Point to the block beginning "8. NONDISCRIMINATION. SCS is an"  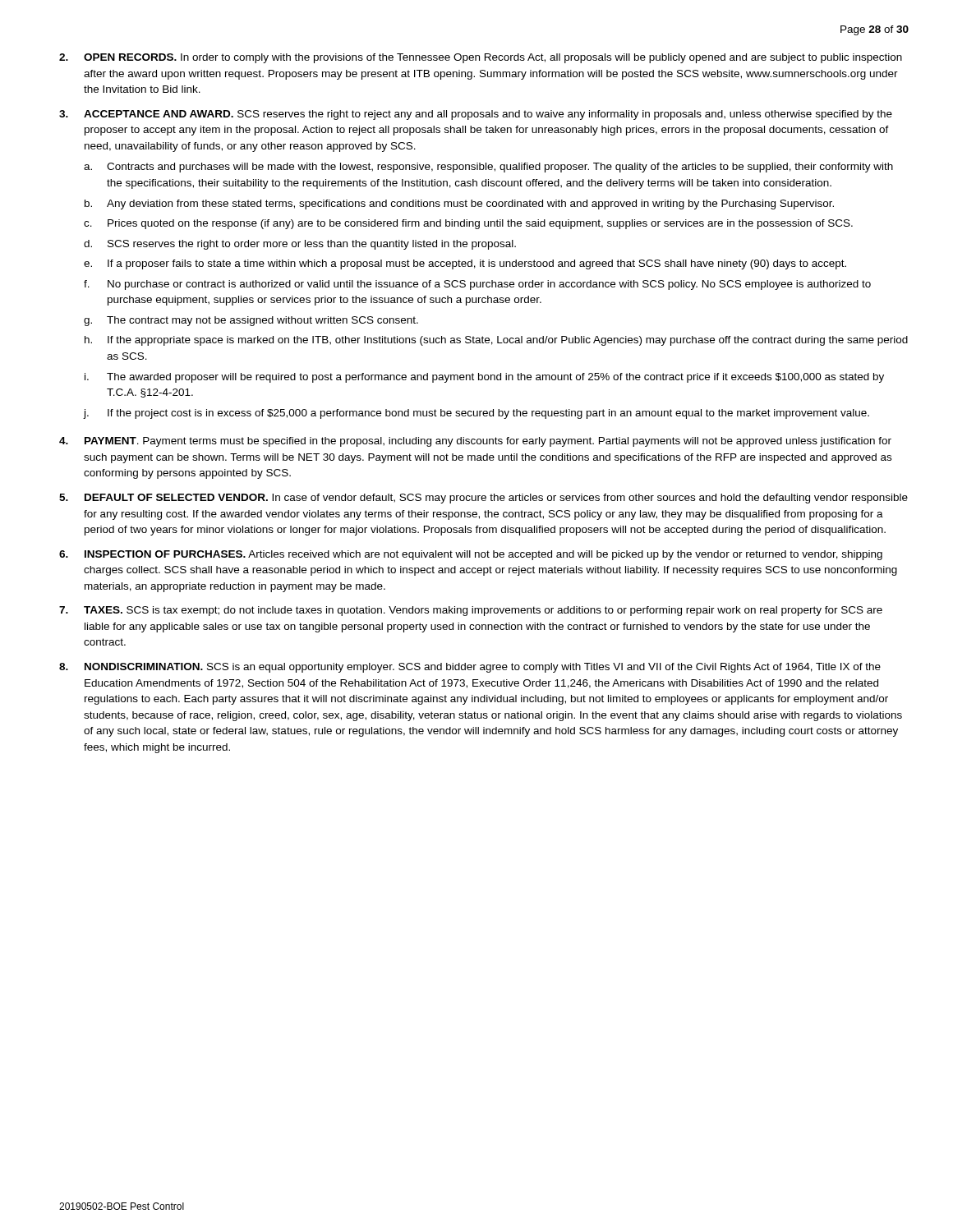click(484, 707)
